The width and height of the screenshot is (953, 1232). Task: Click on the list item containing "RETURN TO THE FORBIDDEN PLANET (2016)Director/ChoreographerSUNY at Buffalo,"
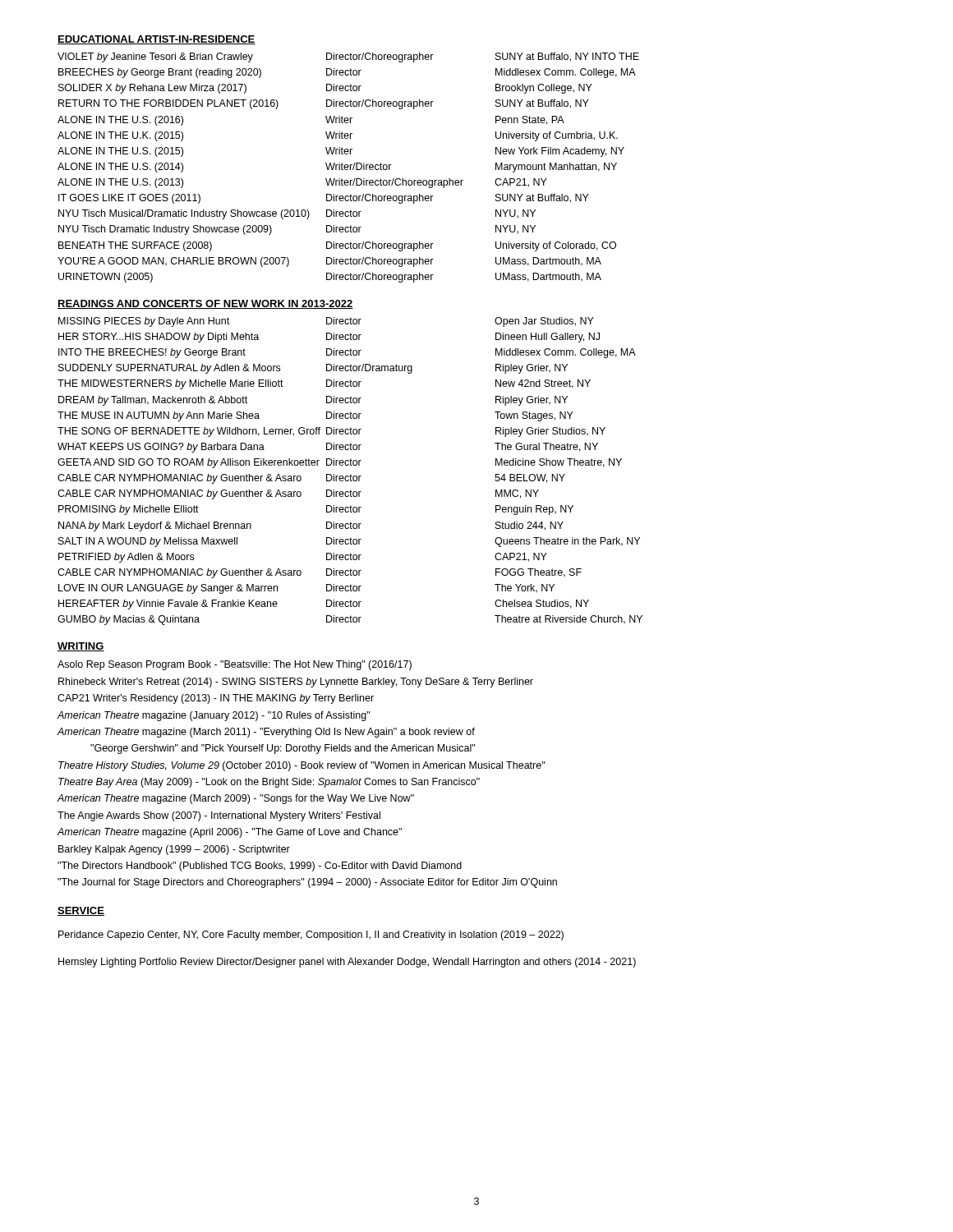point(324,104)
